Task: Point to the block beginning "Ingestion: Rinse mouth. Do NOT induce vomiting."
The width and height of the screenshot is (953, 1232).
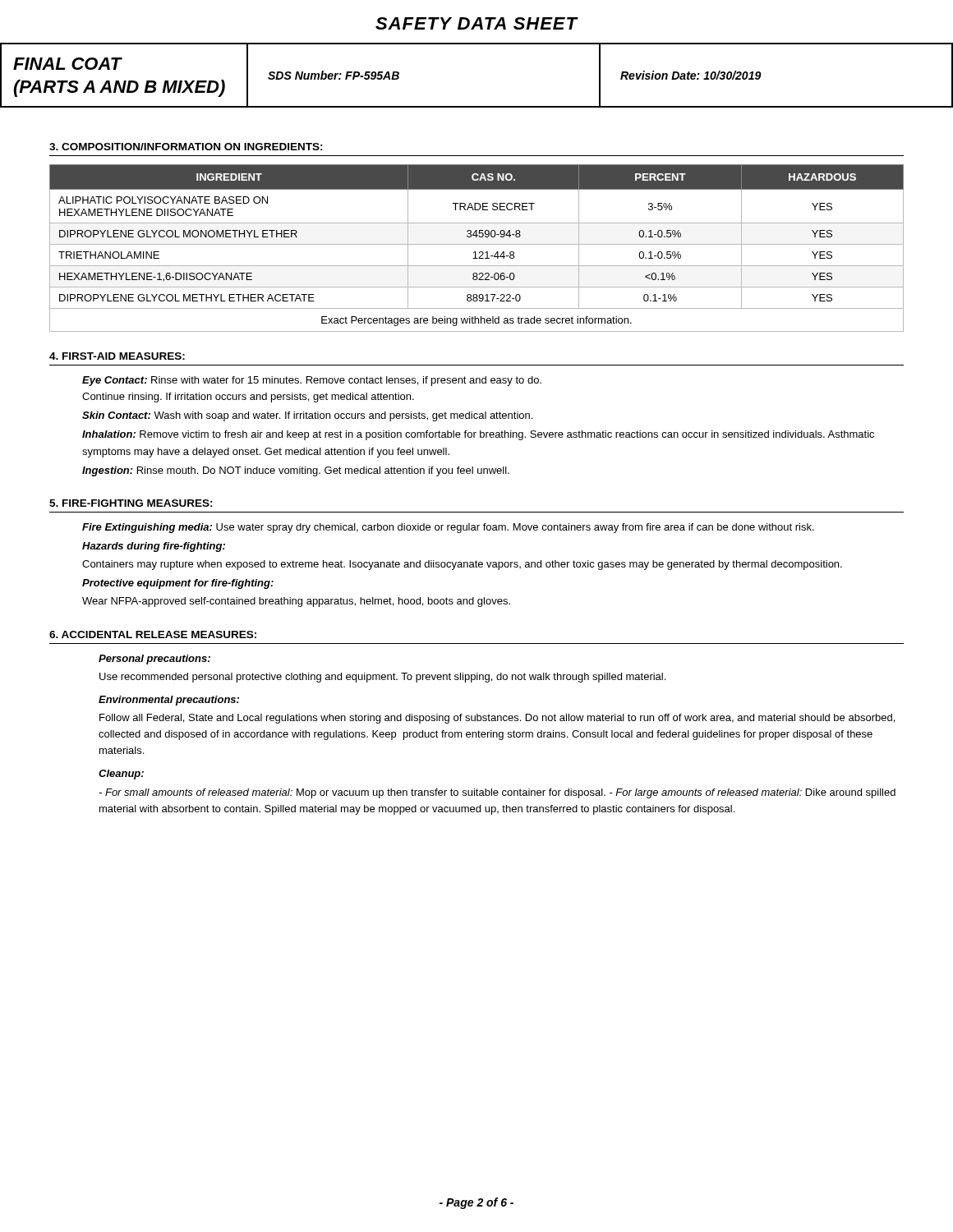Action: tap(296, 470)
